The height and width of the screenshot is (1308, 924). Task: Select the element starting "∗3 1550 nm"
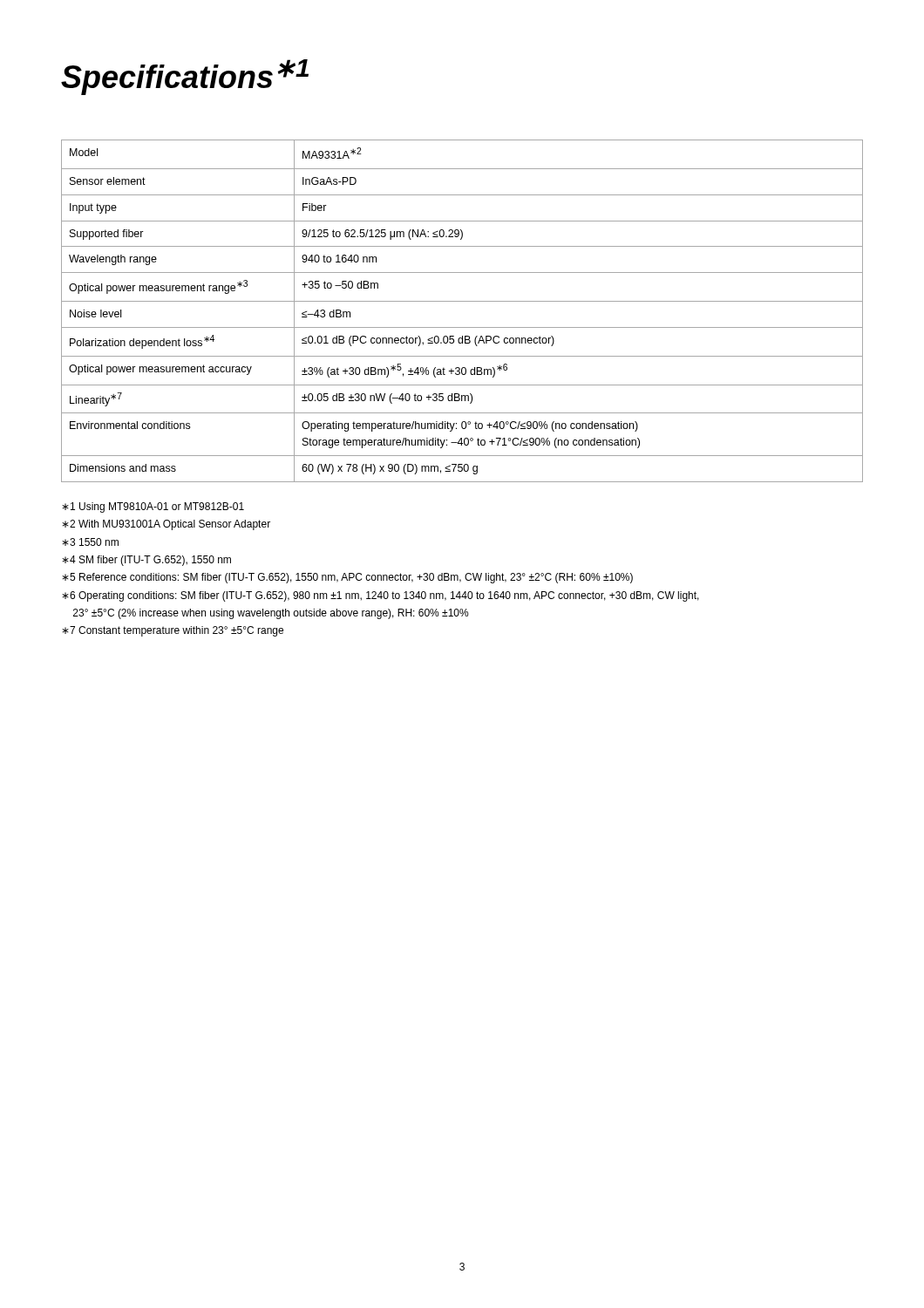(90, 542)
